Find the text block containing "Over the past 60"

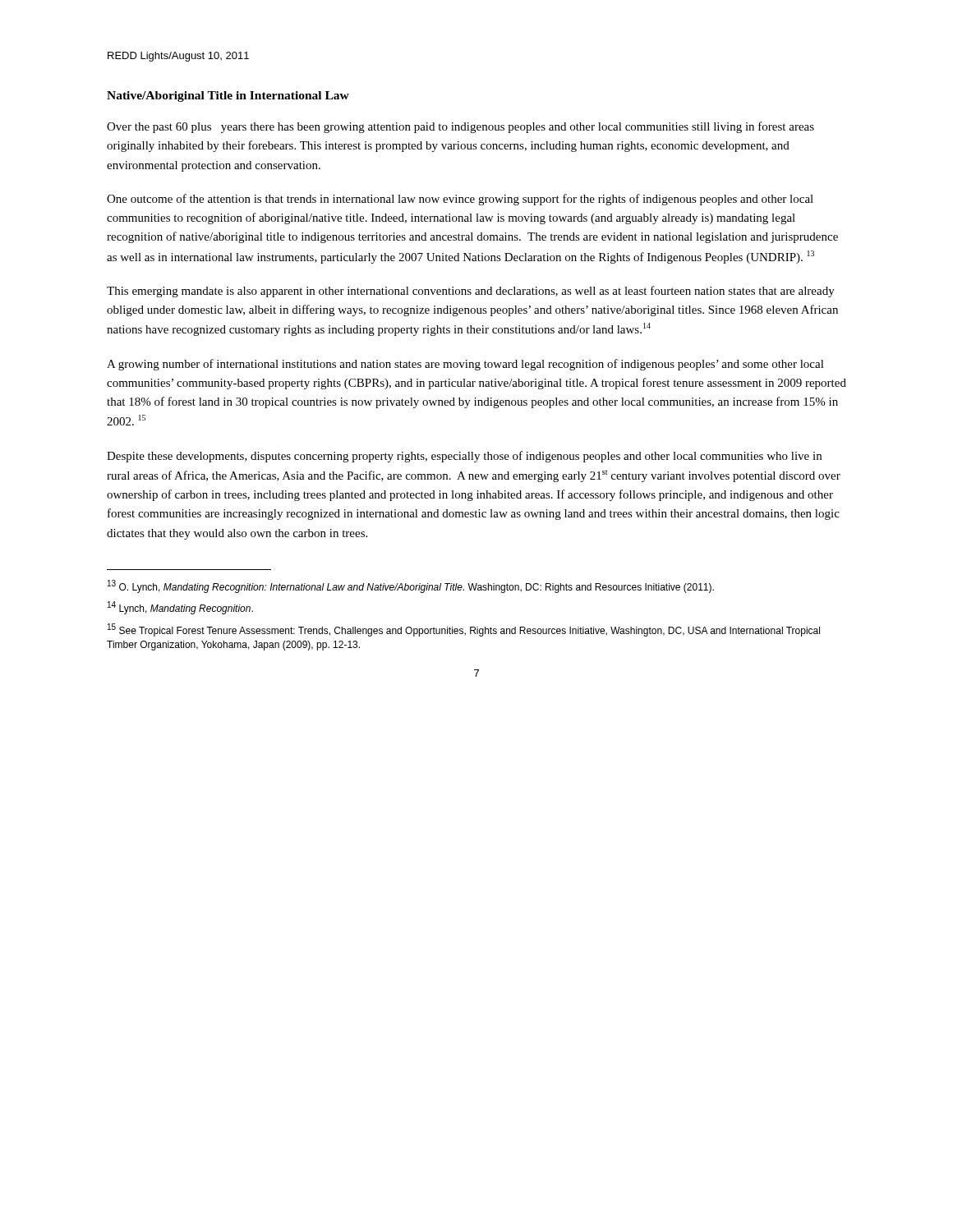461,146
